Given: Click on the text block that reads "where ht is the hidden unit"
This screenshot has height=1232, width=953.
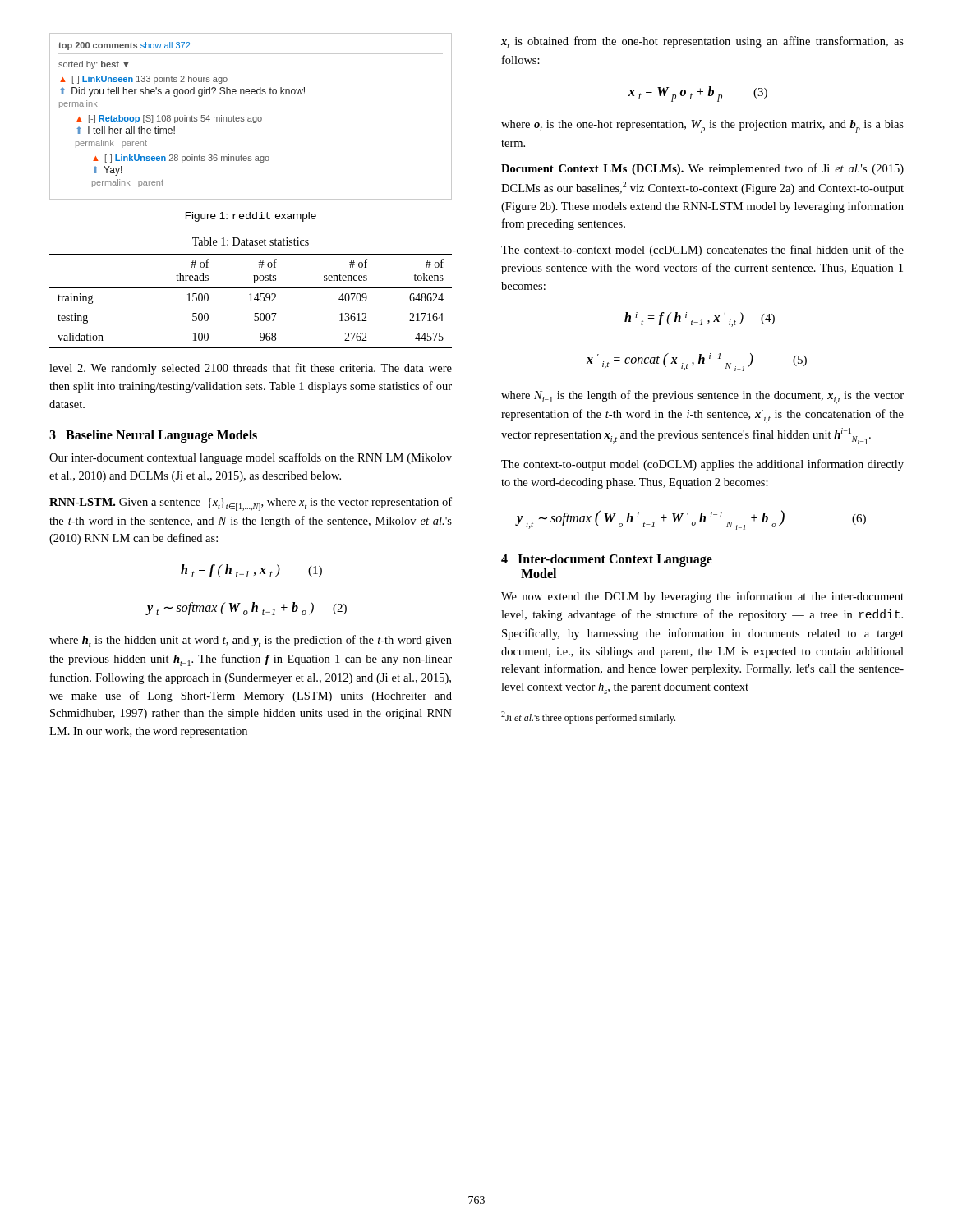Looking at the screenshot, I should pyautogui.click(x=251, y=686).
